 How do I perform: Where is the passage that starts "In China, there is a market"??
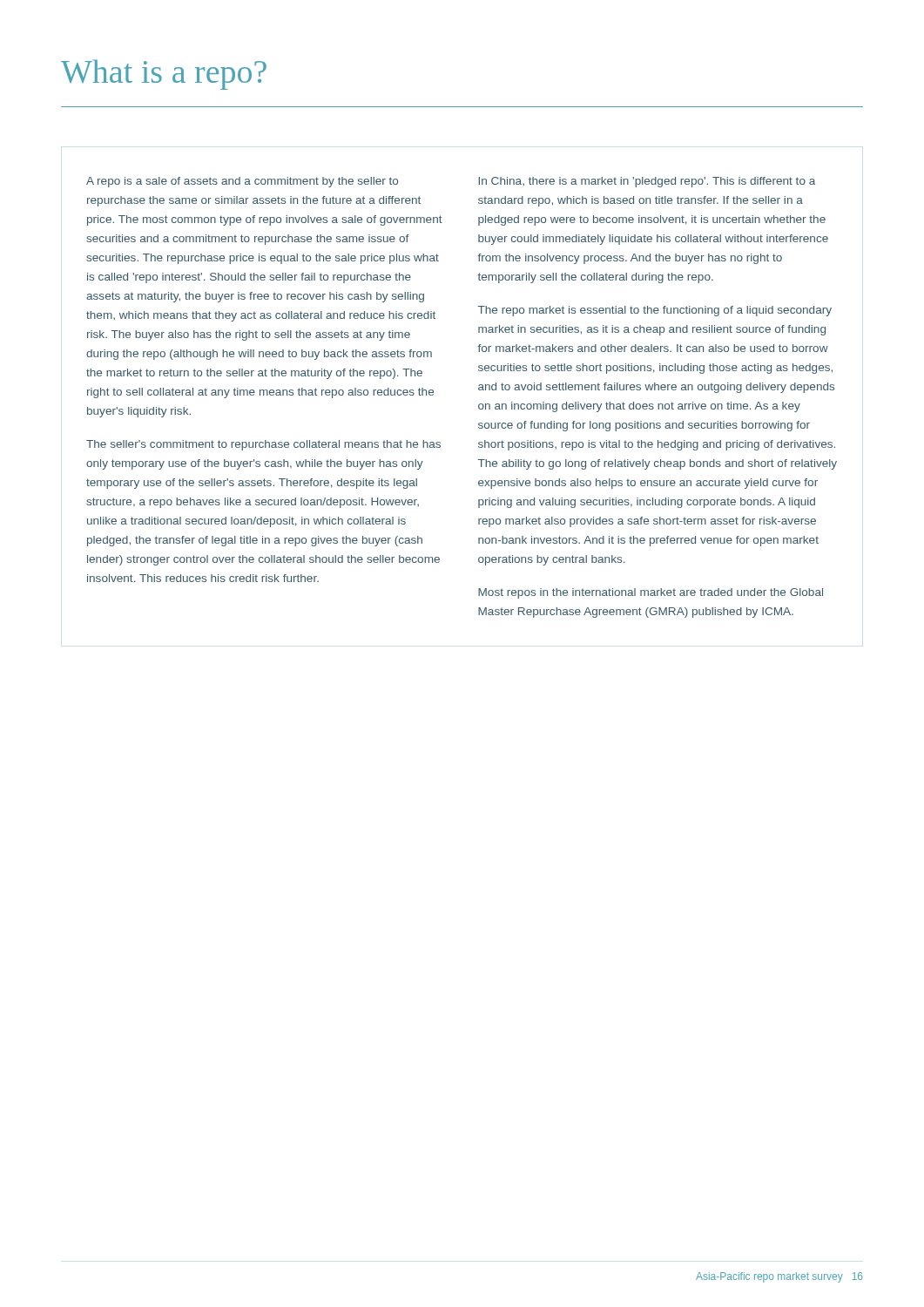tap(658, 397)
